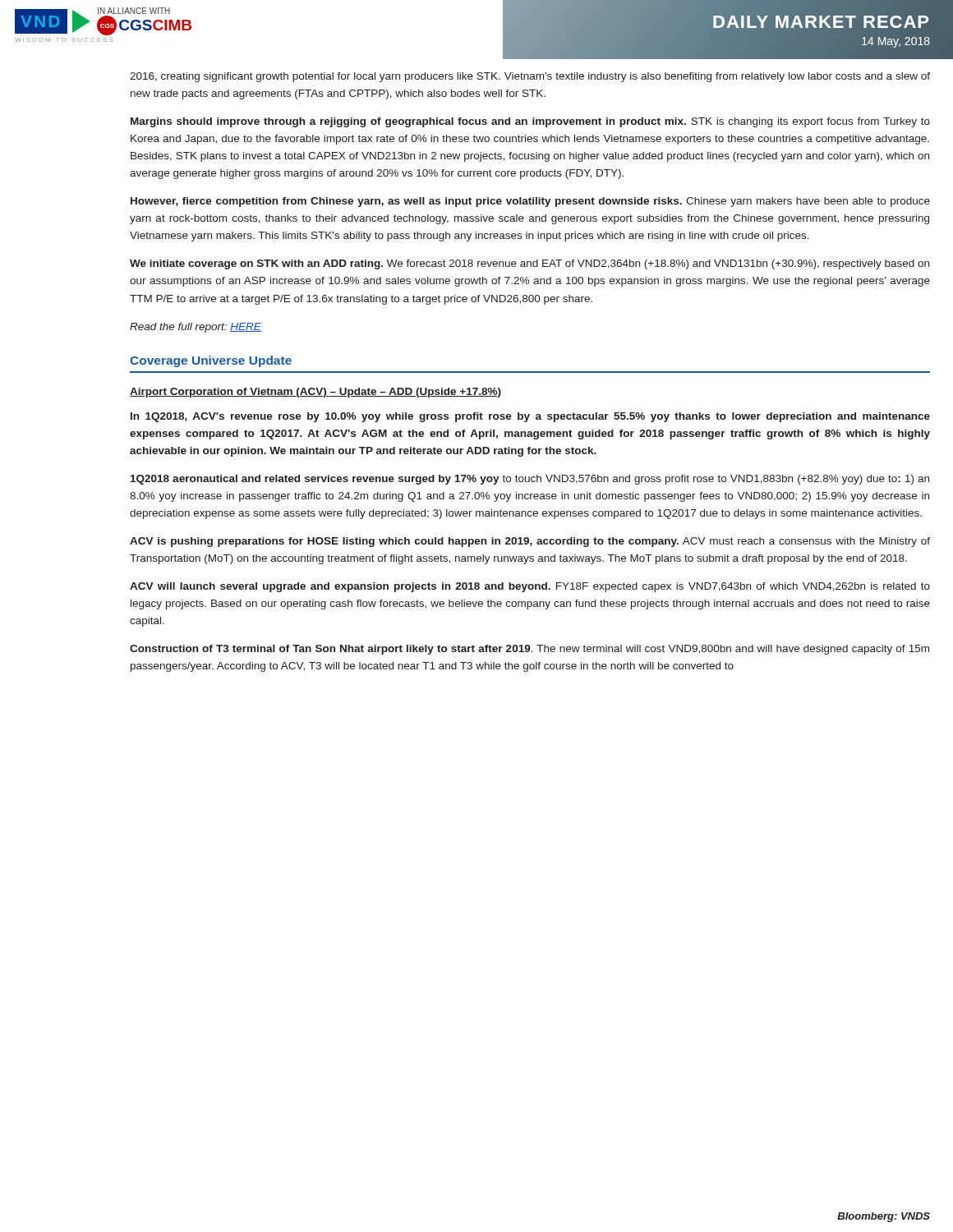The height and width of the screenshot is (1232, 953).
Task: Navigate to the block starting "ACV is pushing preparations"
Action: (x=530, y=549)
